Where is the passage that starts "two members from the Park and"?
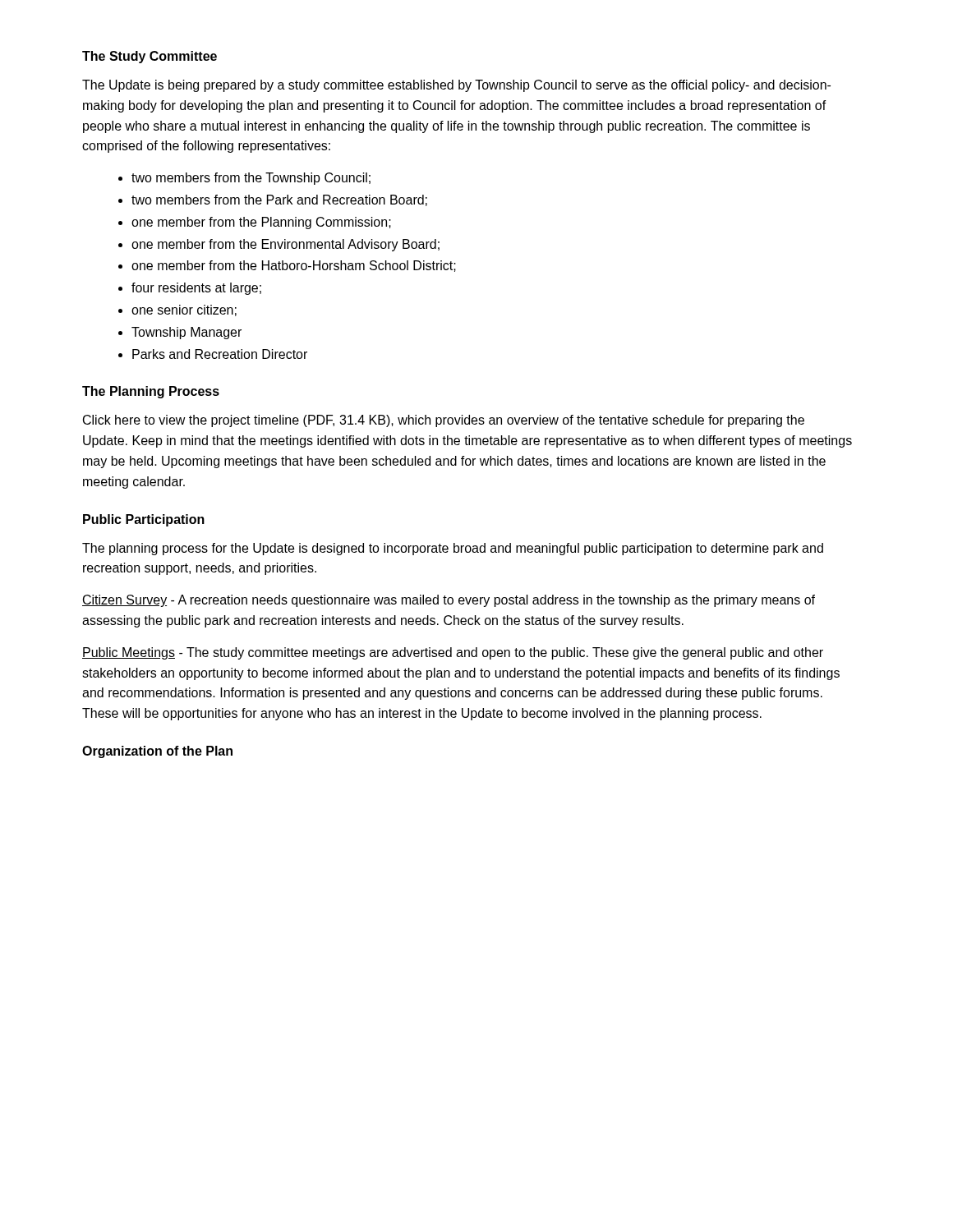953x1232 pixels. [280, 200]
